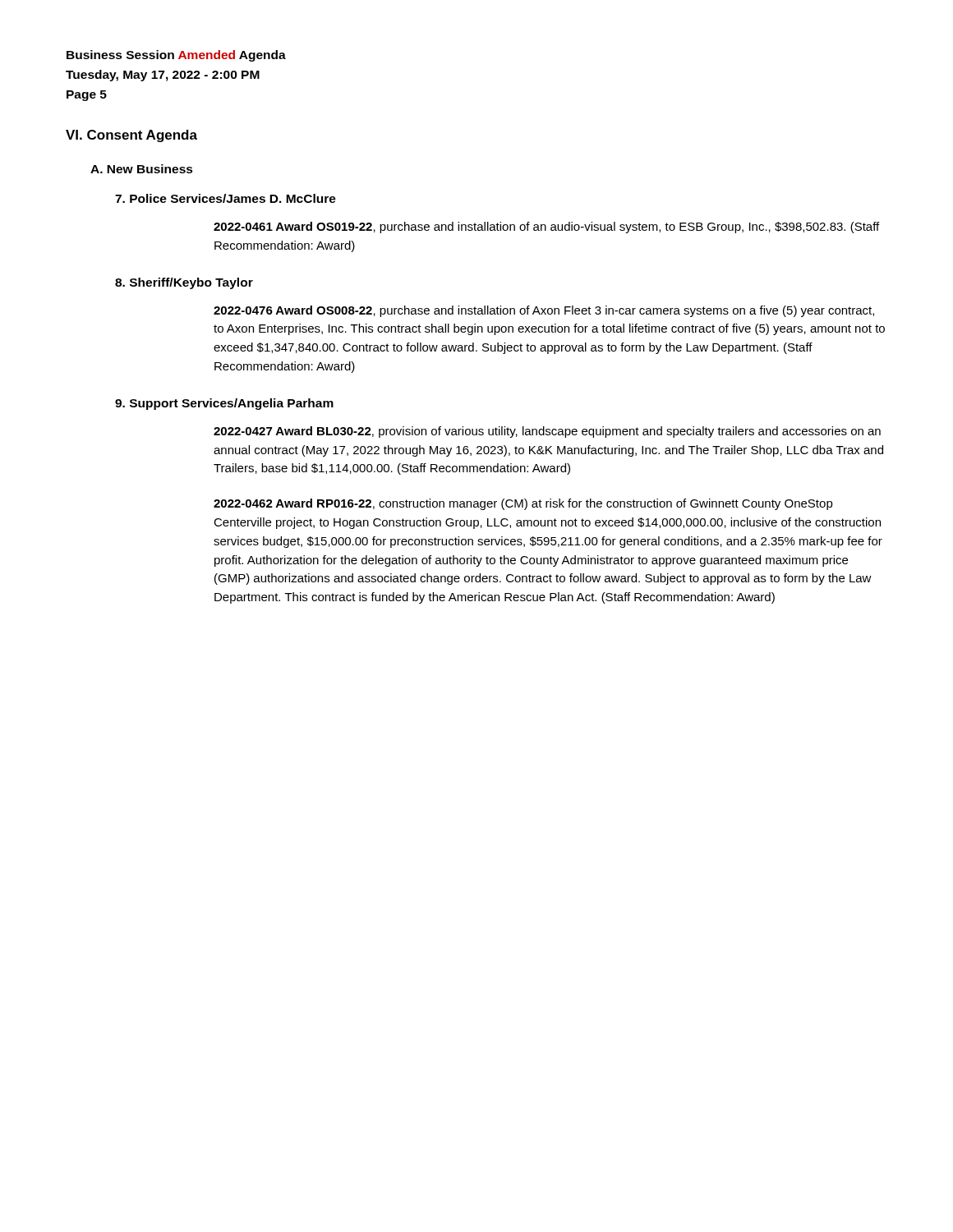
Task: Locate the region starting "VI. Consent Agenda"
Action: (x=131, y=135)
